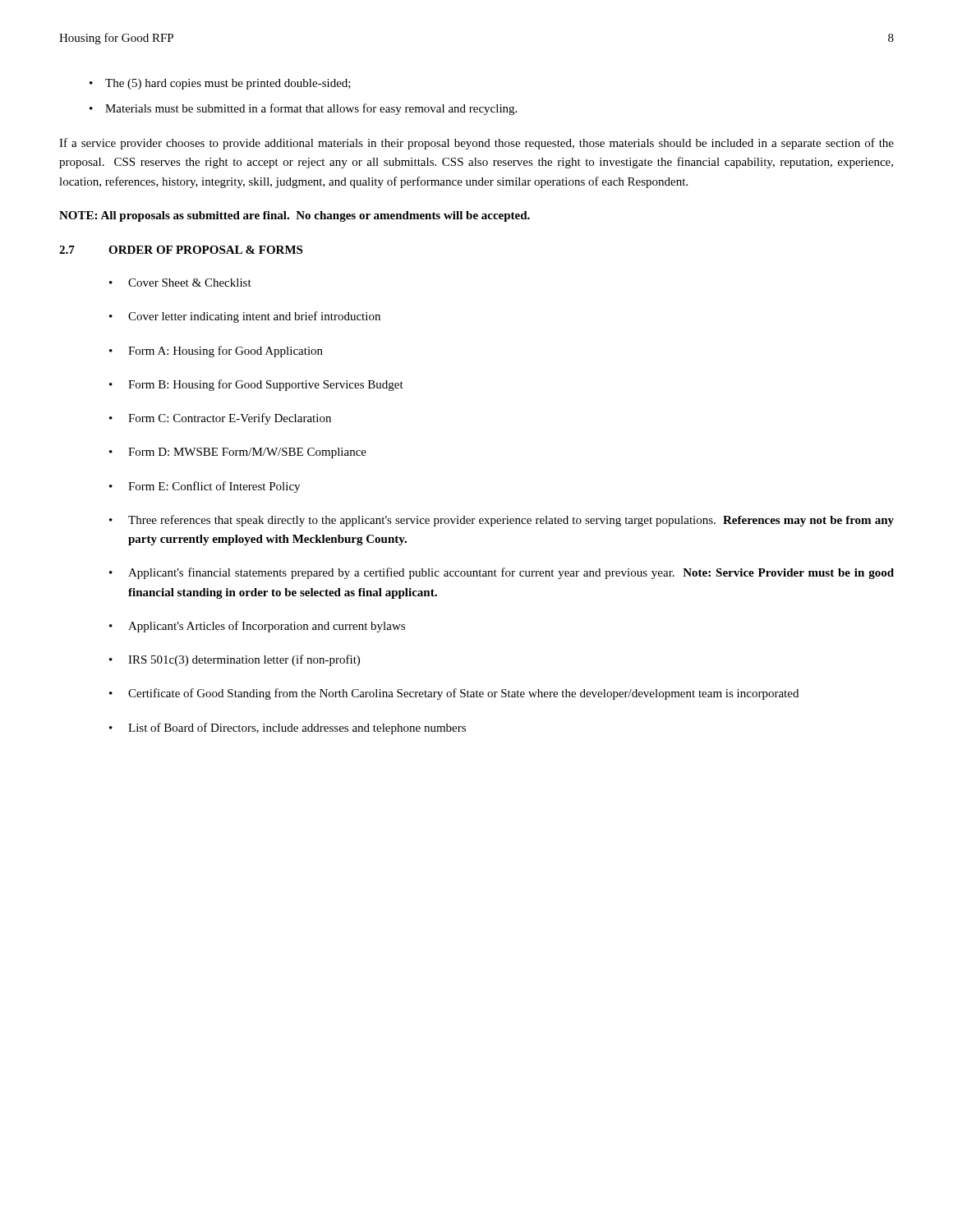The width and height of the screenshot is (953, 1232).
Task: Locate the text starting "IRS 501c(3) determination"
Action: point(244,660)
